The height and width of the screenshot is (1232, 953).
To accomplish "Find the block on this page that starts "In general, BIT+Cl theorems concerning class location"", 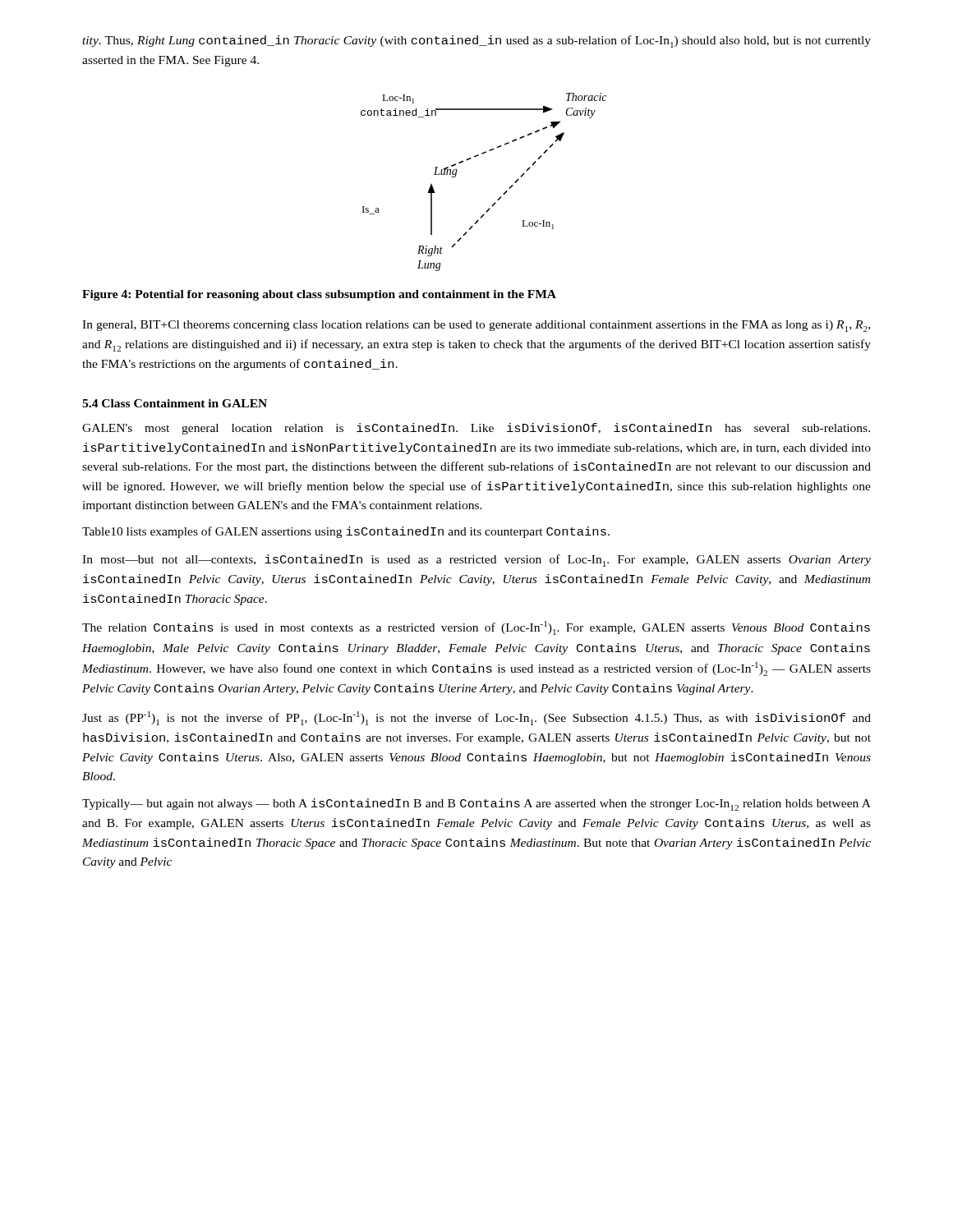I will click(476, 344).
